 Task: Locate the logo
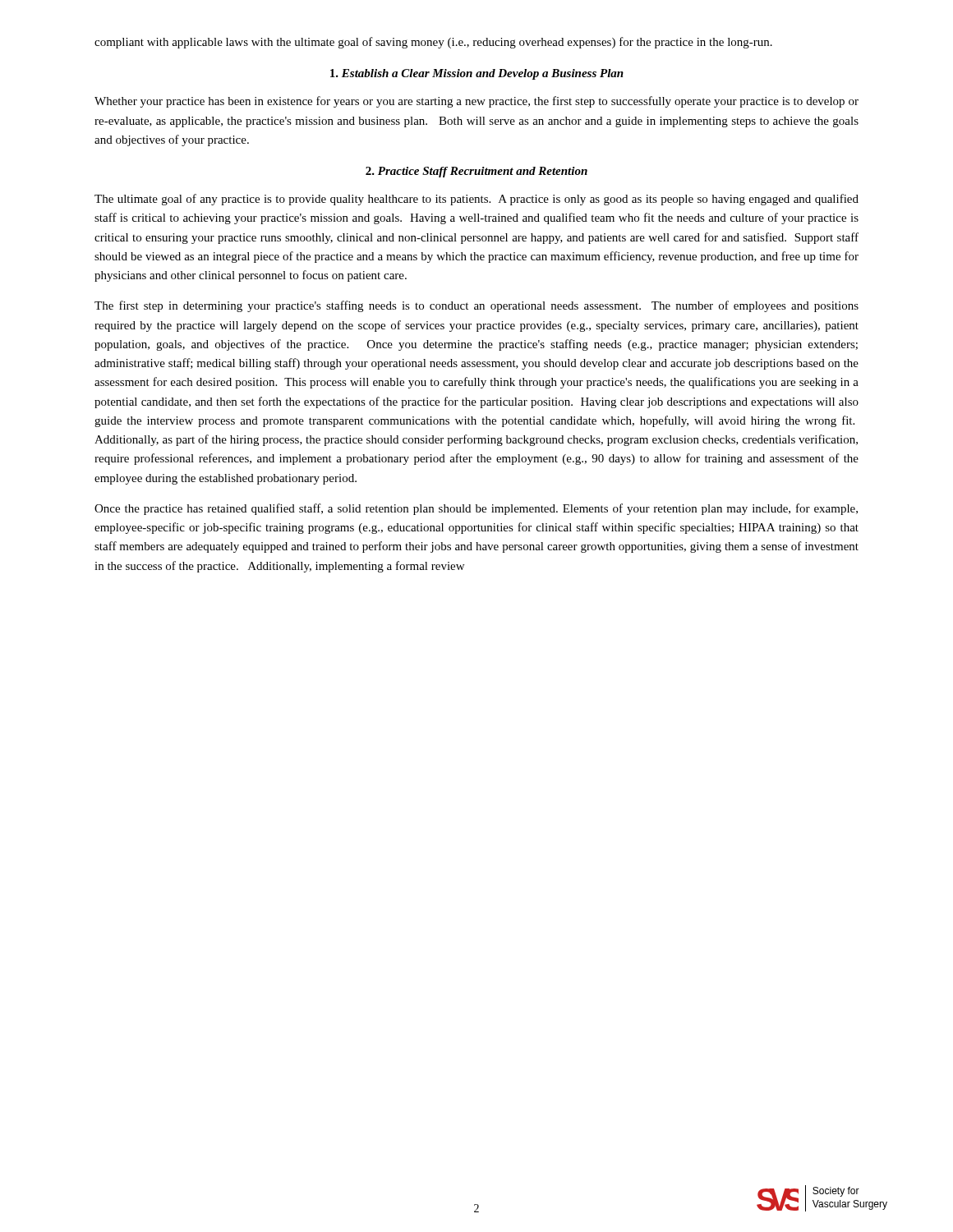[821, 1198]
